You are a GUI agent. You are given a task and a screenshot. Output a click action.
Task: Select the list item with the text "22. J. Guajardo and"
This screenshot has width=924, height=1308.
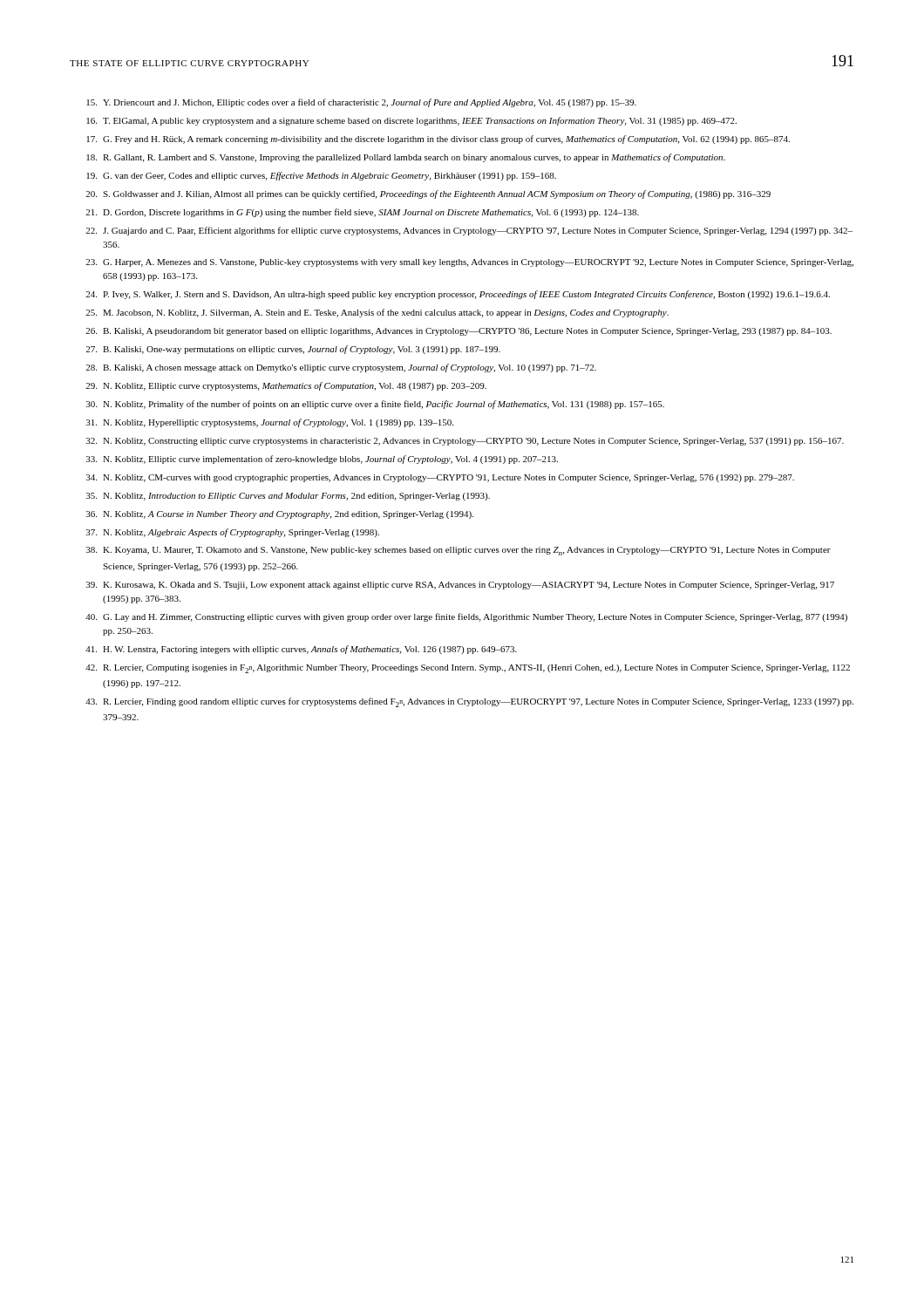coord(462,238)
